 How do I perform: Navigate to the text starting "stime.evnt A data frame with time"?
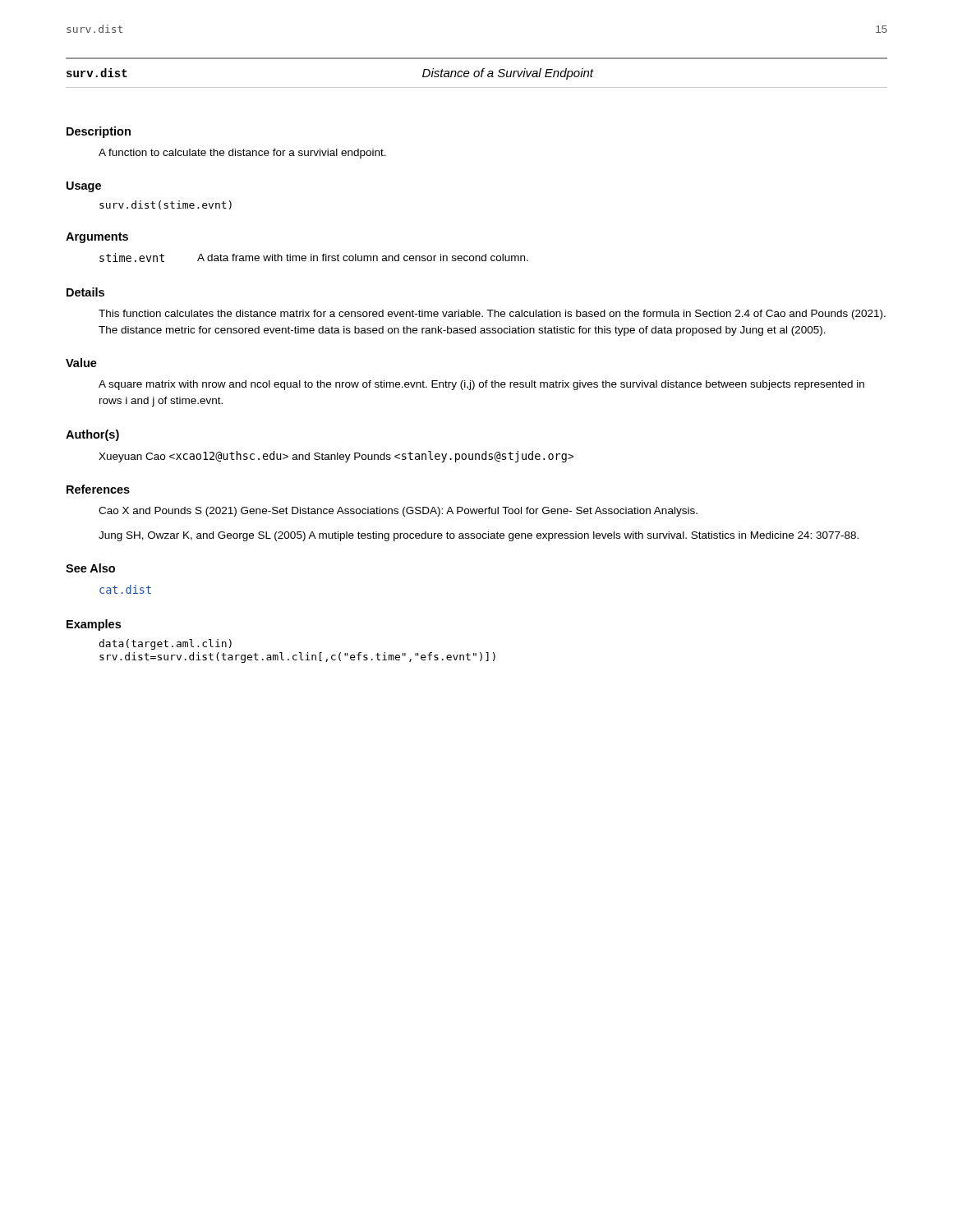coord(314,259)
